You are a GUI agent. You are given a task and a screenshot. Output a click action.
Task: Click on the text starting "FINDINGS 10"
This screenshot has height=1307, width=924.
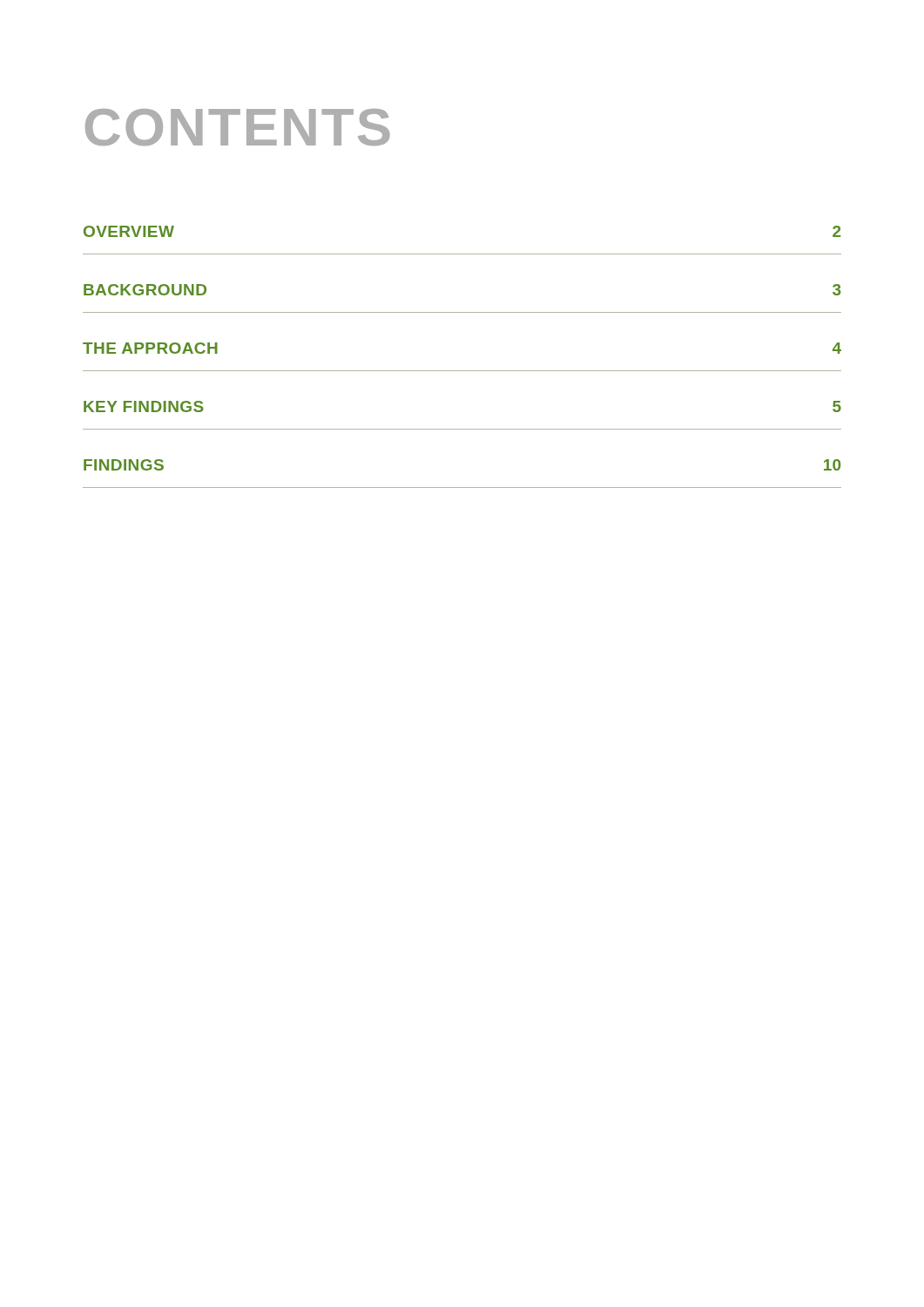click(125, 465)
